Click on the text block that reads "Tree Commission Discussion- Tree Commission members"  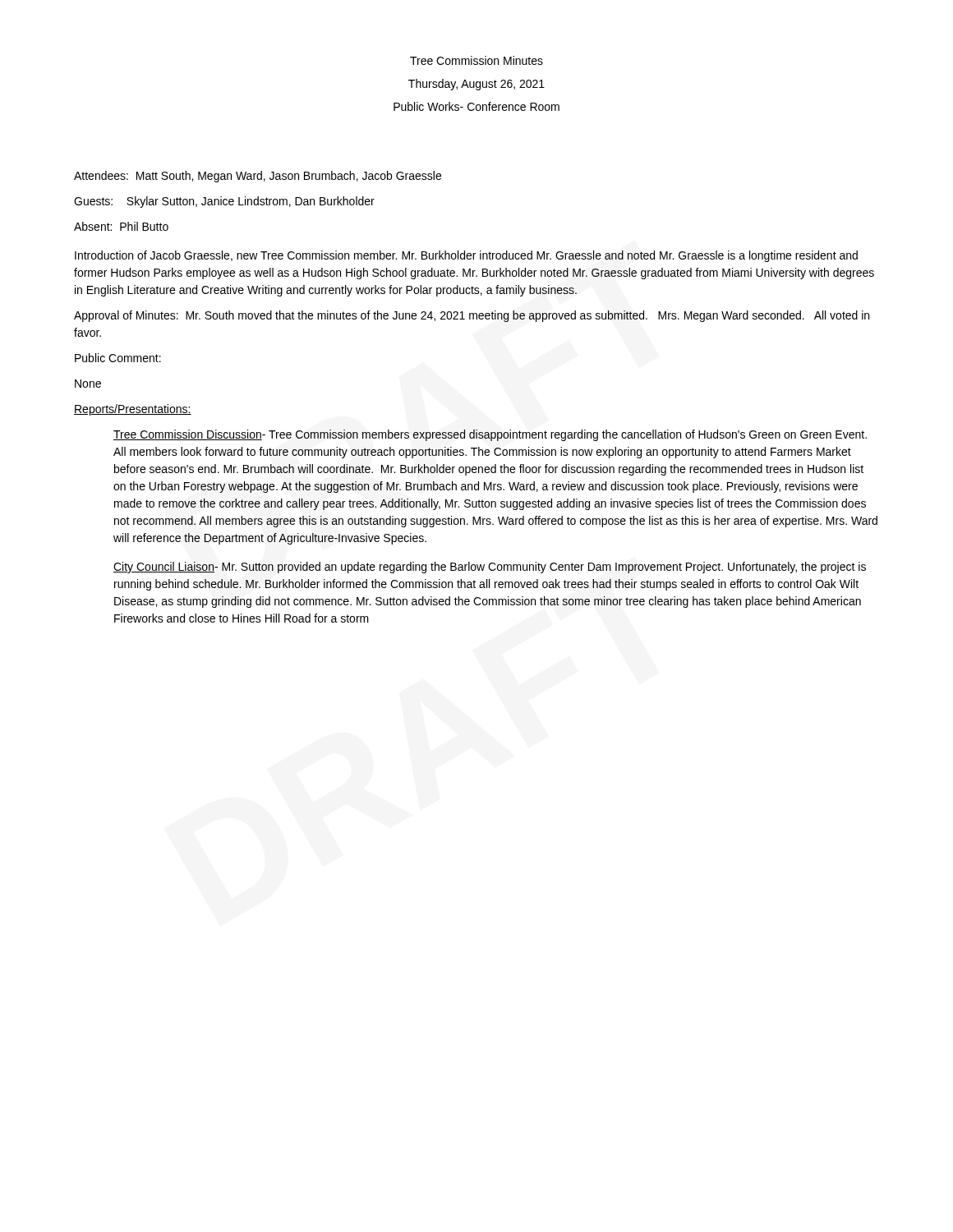pyautogui.click(x=496, y=486)
